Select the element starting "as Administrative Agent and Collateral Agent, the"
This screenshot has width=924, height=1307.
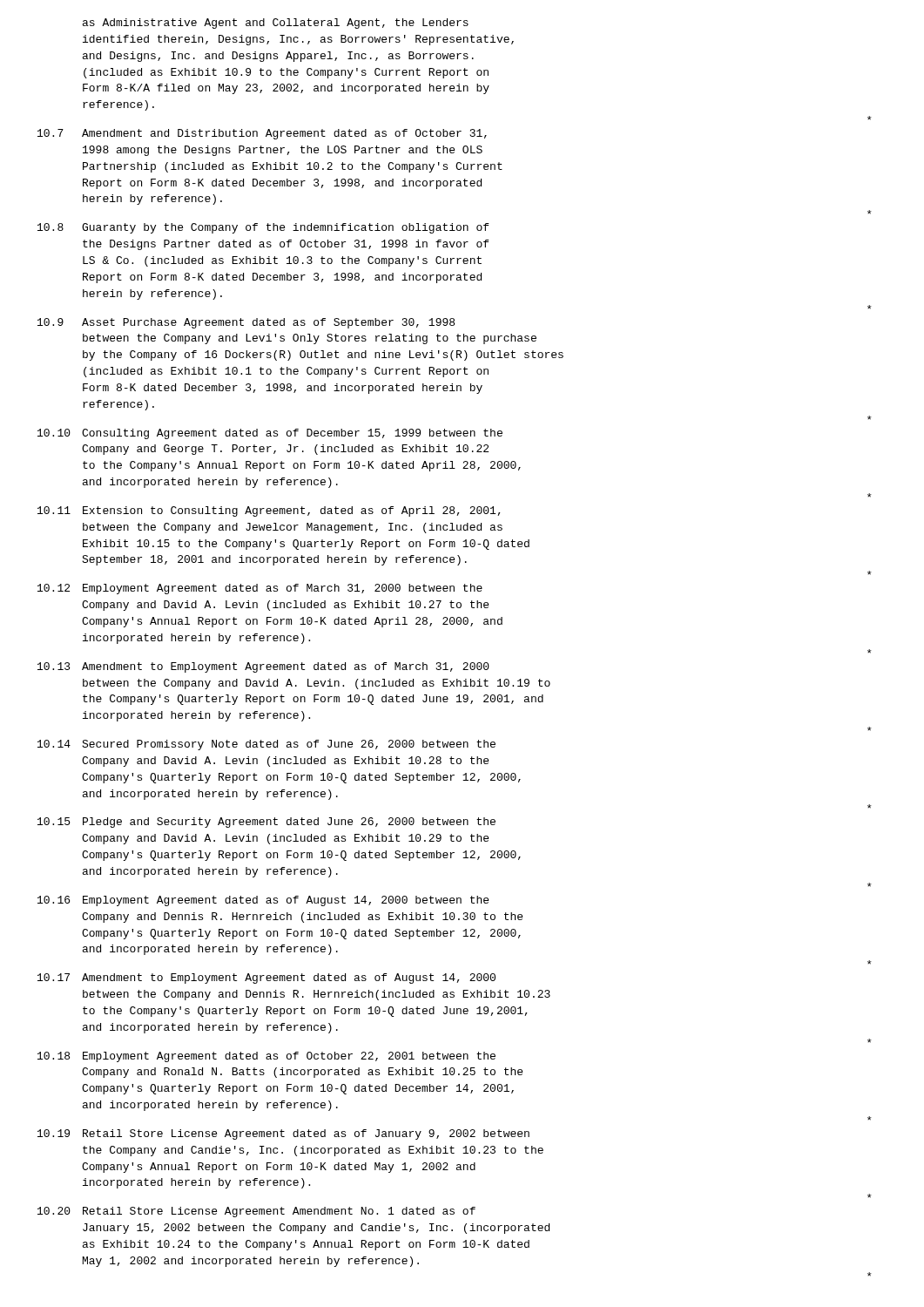477,65
